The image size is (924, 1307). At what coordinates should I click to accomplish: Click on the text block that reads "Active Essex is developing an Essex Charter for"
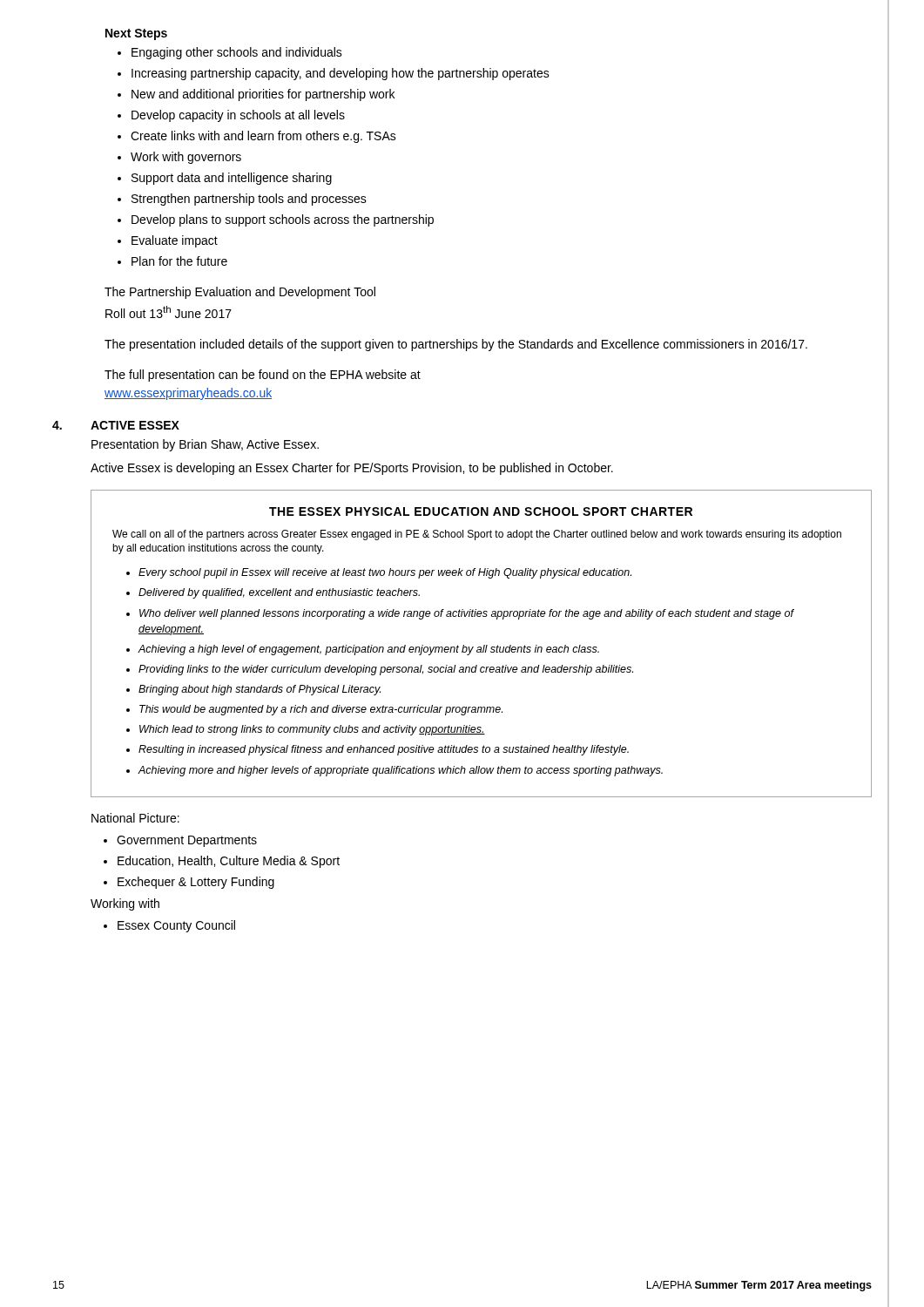[352, 468]
